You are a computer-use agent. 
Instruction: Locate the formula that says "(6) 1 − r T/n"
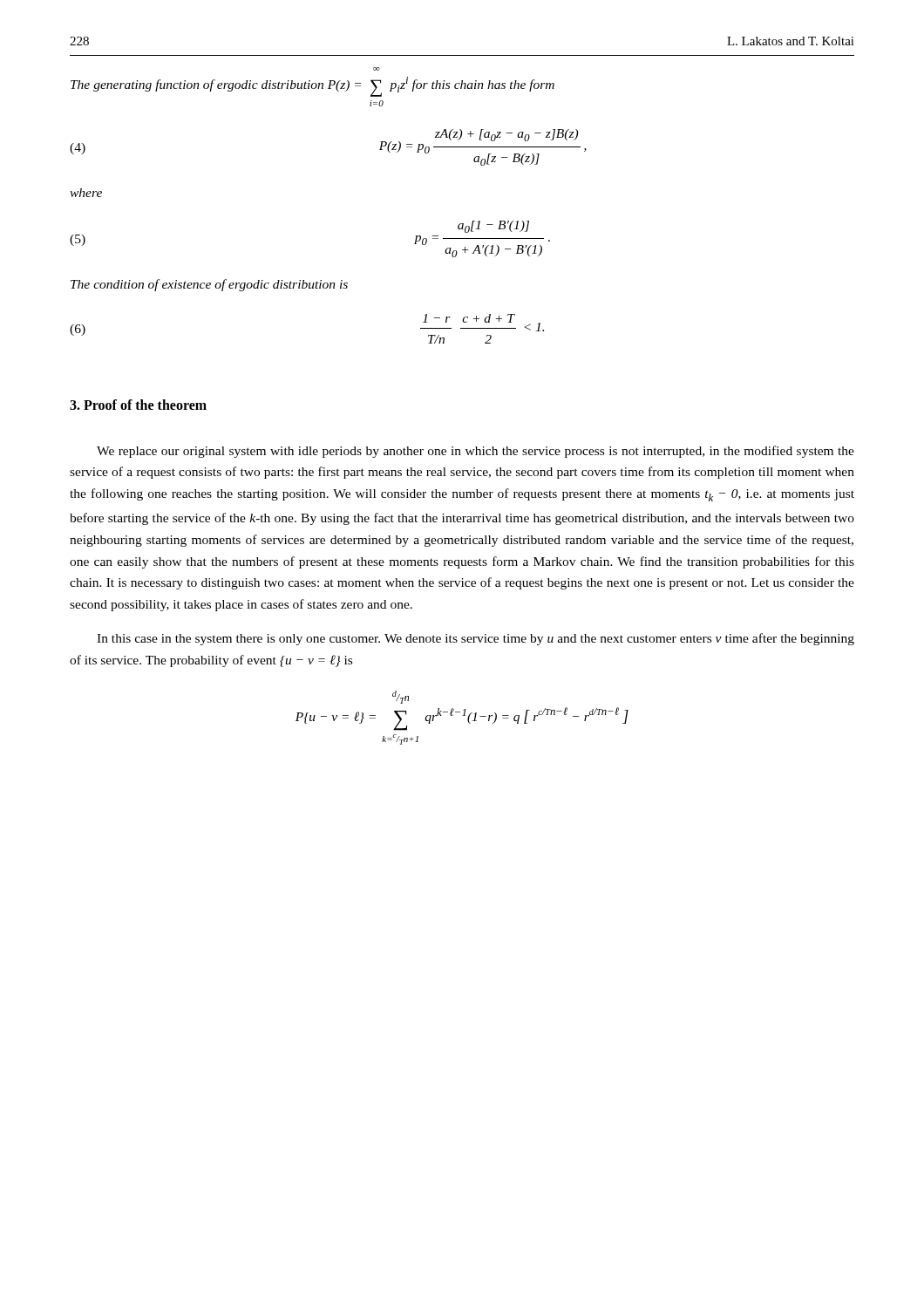[x=462, y=329]
